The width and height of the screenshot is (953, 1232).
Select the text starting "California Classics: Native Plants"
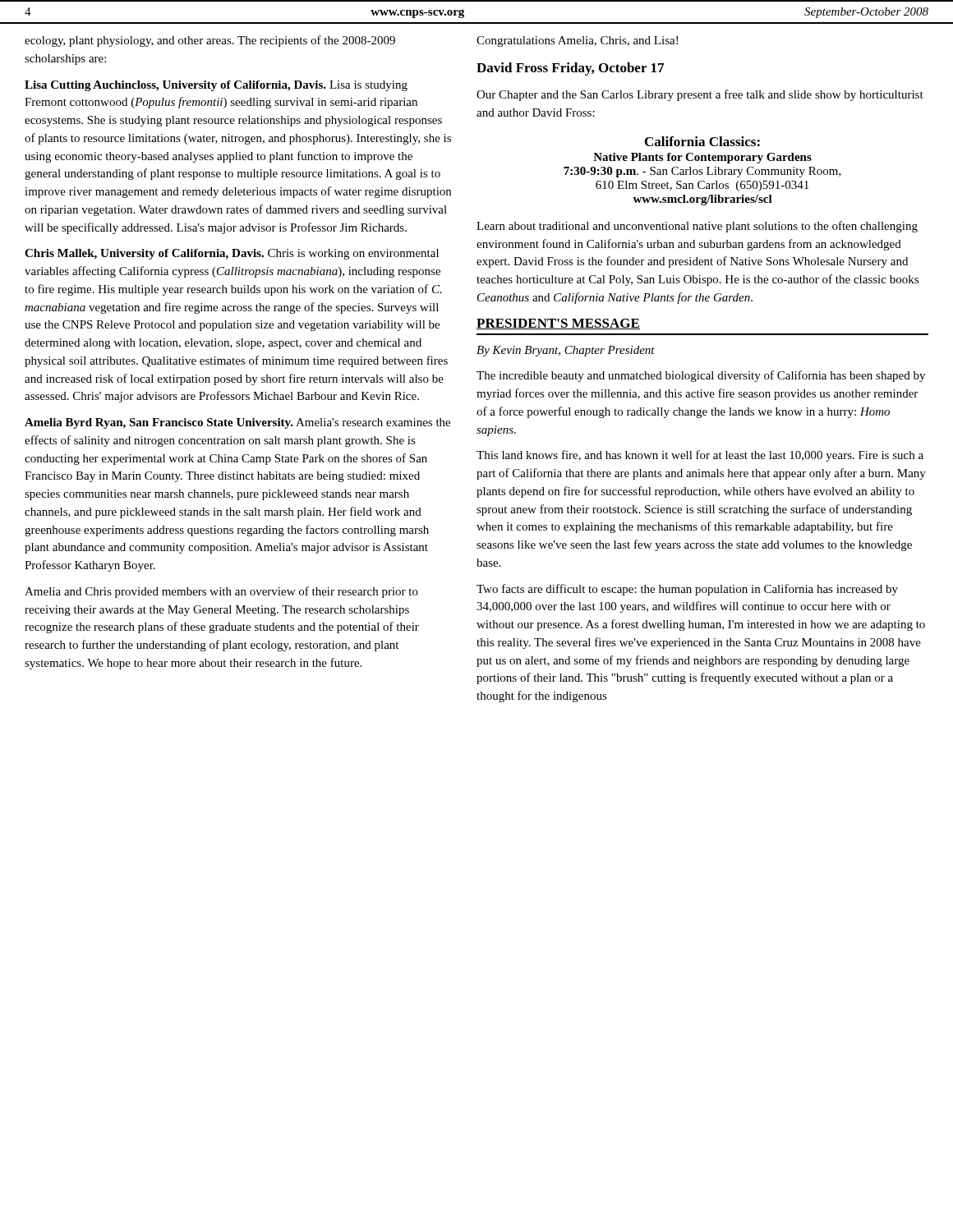pos(702,170)
